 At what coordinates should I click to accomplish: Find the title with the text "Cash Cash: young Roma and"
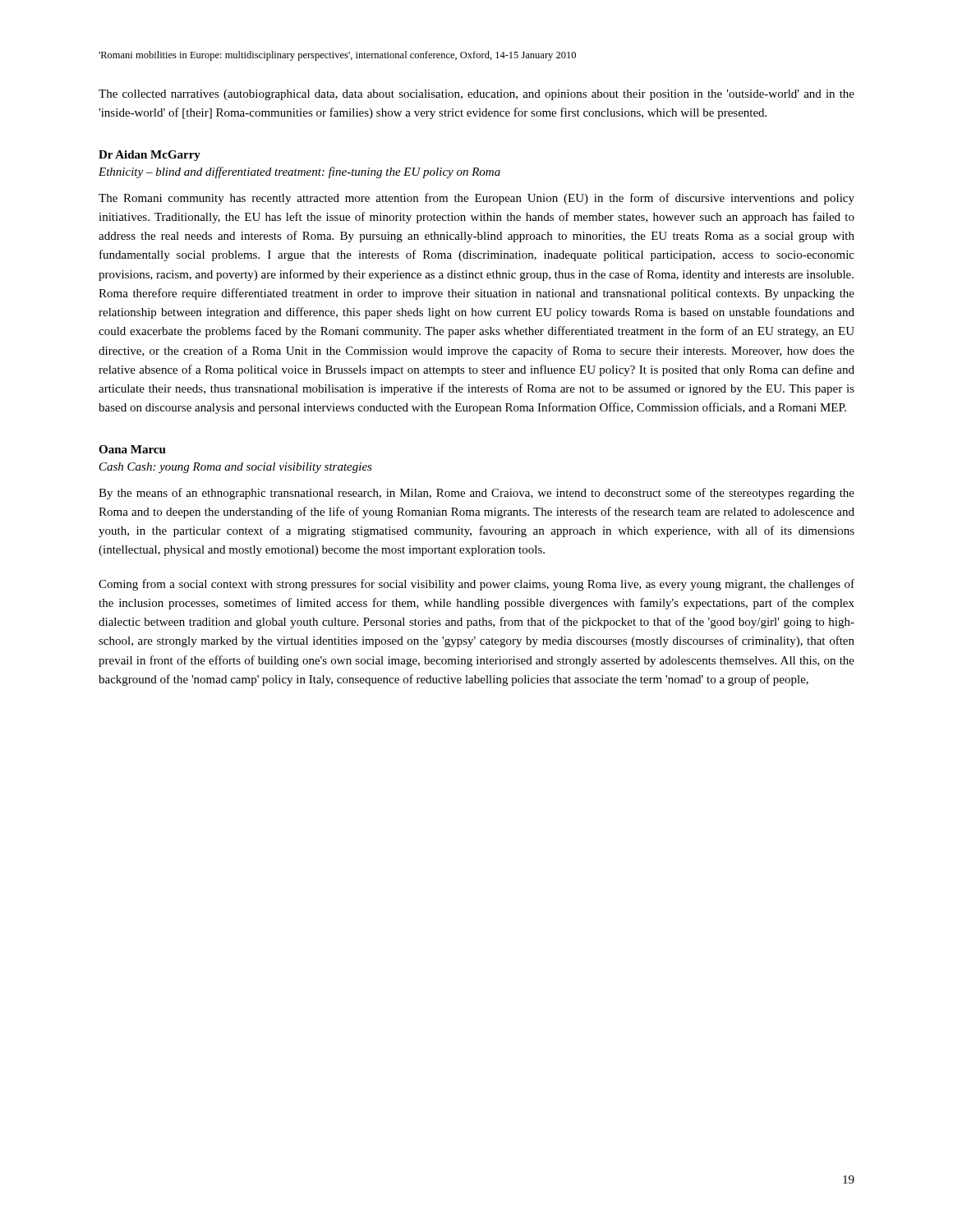[235, 466]
